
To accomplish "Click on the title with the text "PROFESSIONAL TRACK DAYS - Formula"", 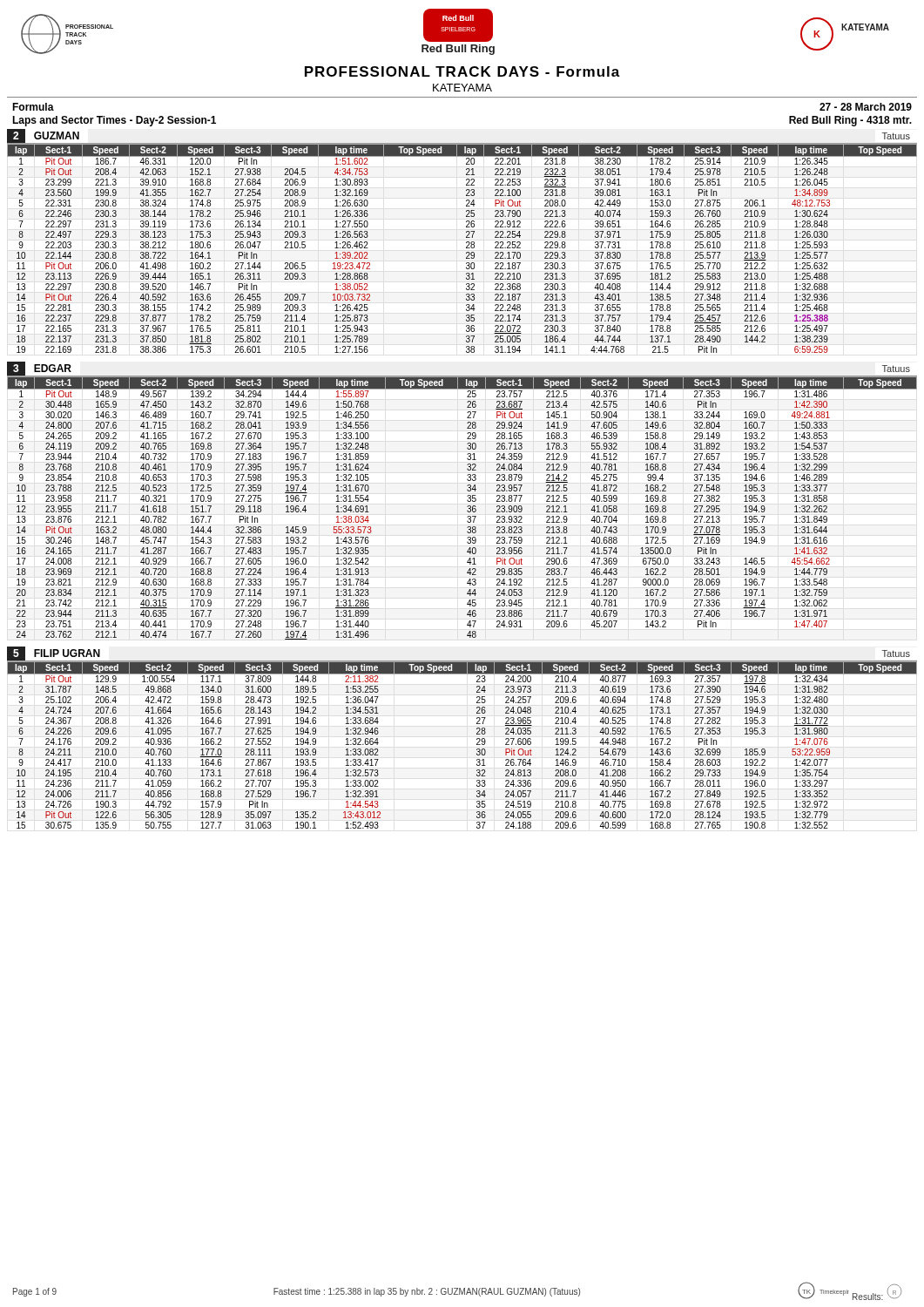I will (x=462, y=72).
